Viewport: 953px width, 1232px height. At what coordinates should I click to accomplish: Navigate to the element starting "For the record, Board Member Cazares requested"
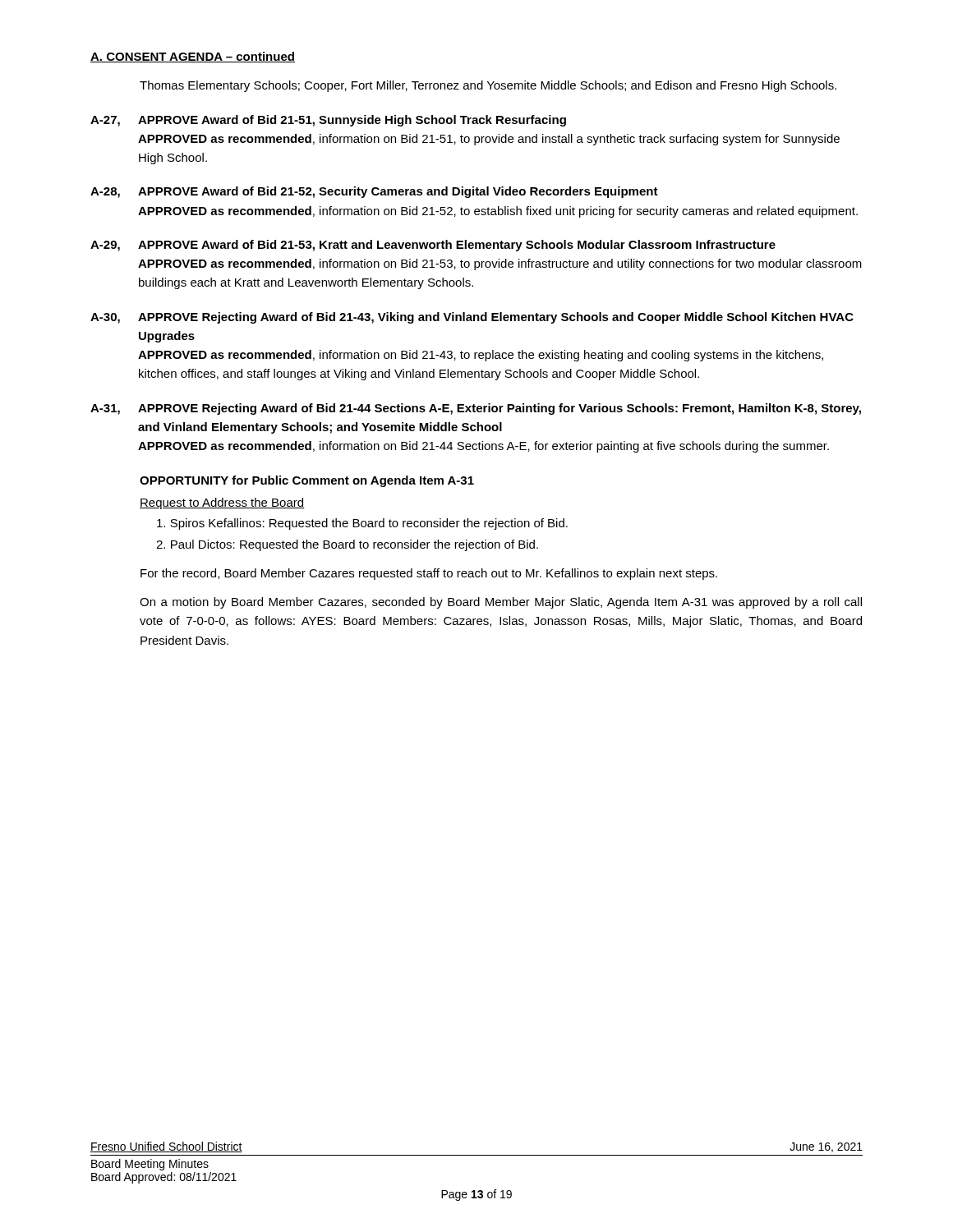pos(429,573)
